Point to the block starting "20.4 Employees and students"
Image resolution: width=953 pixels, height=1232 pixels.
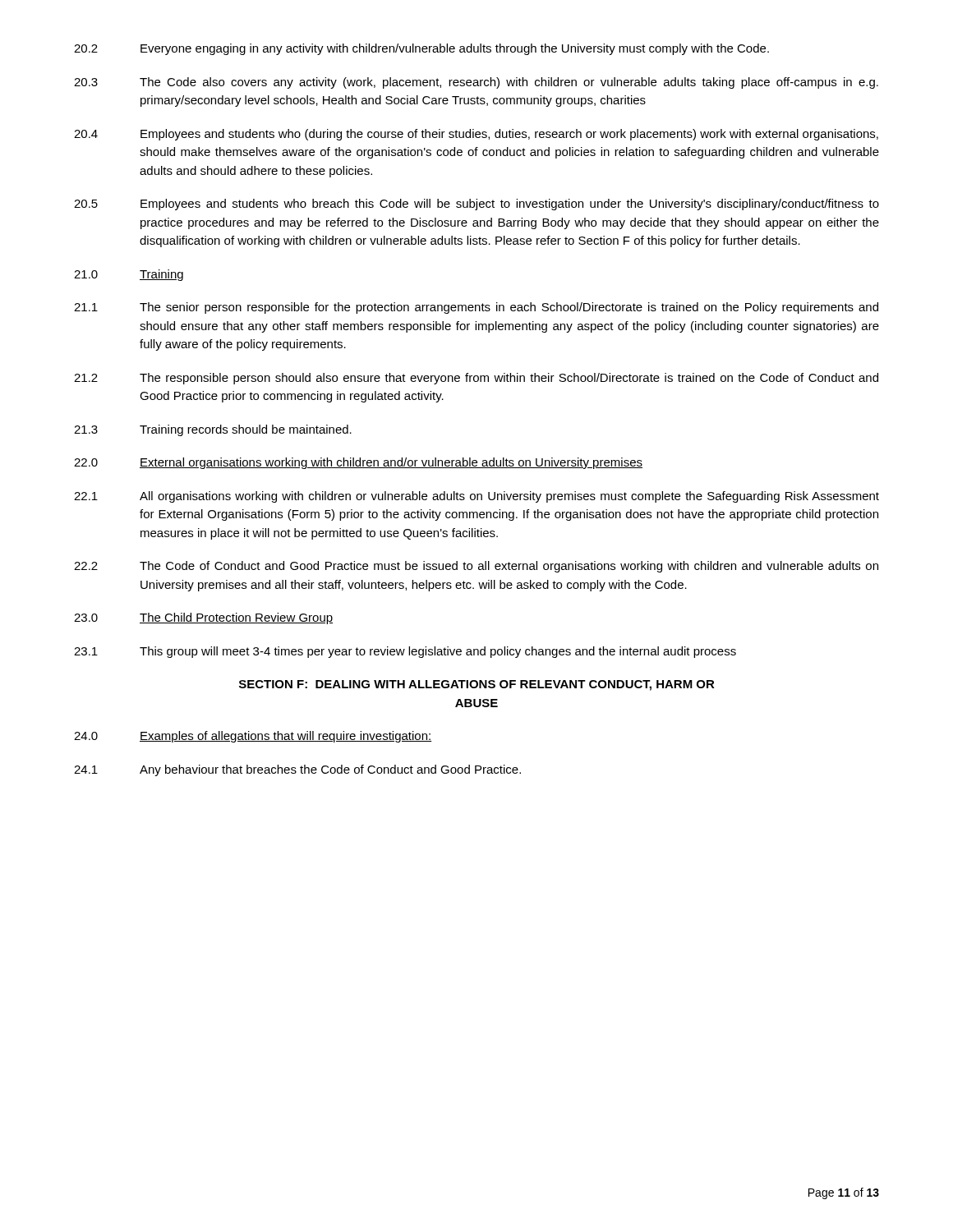pyautogui.click(x=476, y=152)
